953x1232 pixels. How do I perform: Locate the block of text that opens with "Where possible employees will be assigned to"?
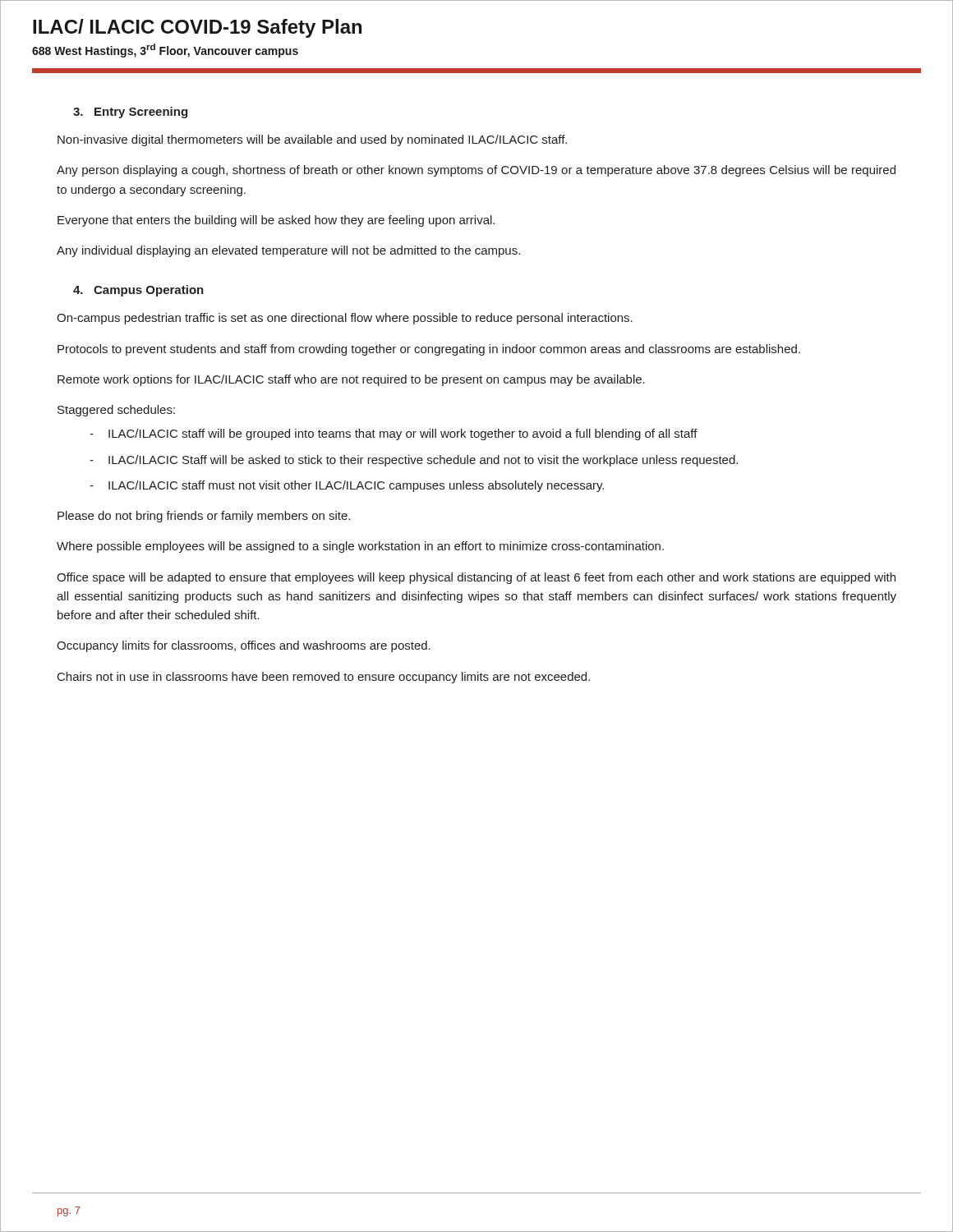(x=476, y=546)
